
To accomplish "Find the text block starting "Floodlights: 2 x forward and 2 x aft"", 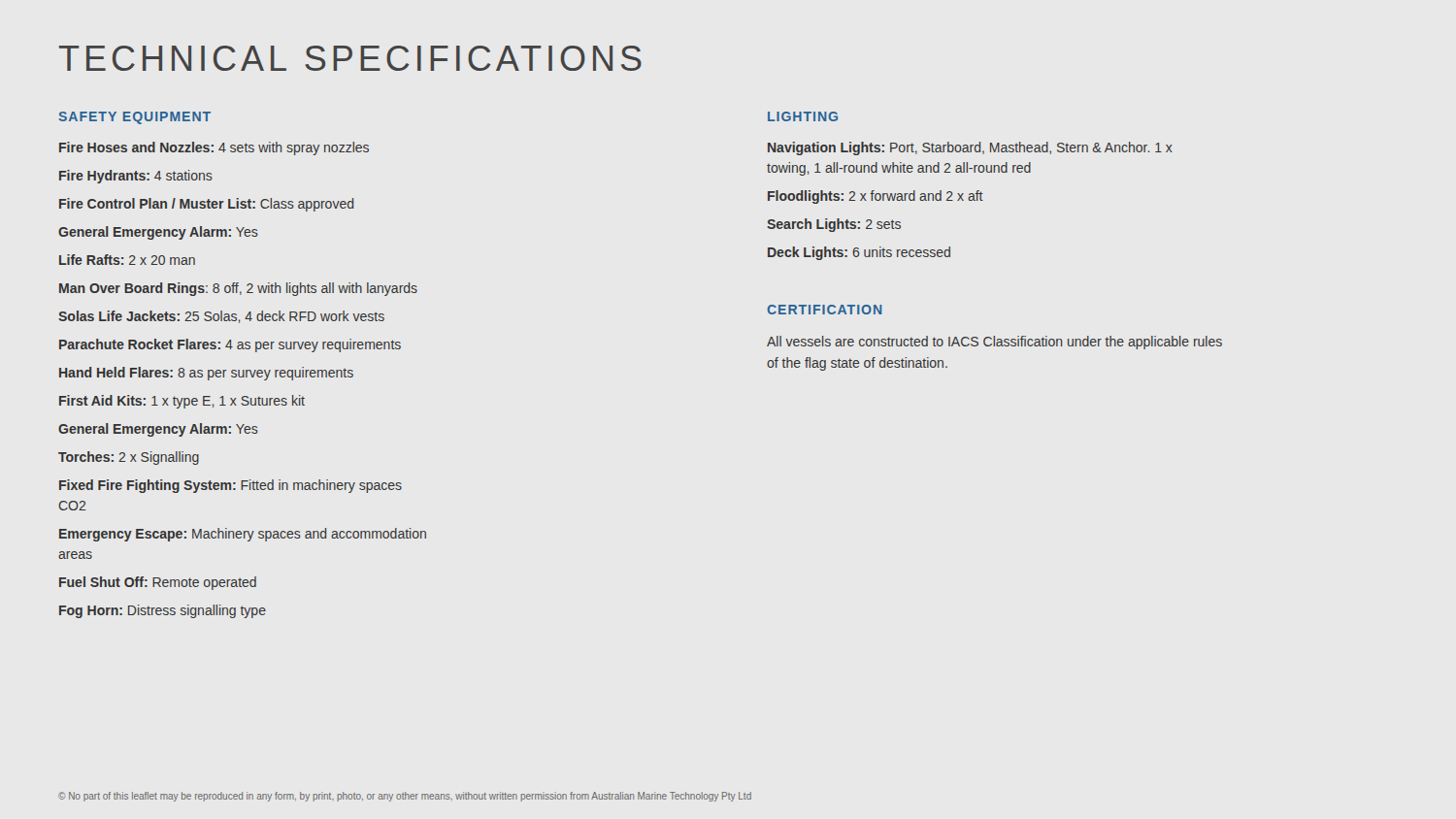I will (x=875, y=196).
